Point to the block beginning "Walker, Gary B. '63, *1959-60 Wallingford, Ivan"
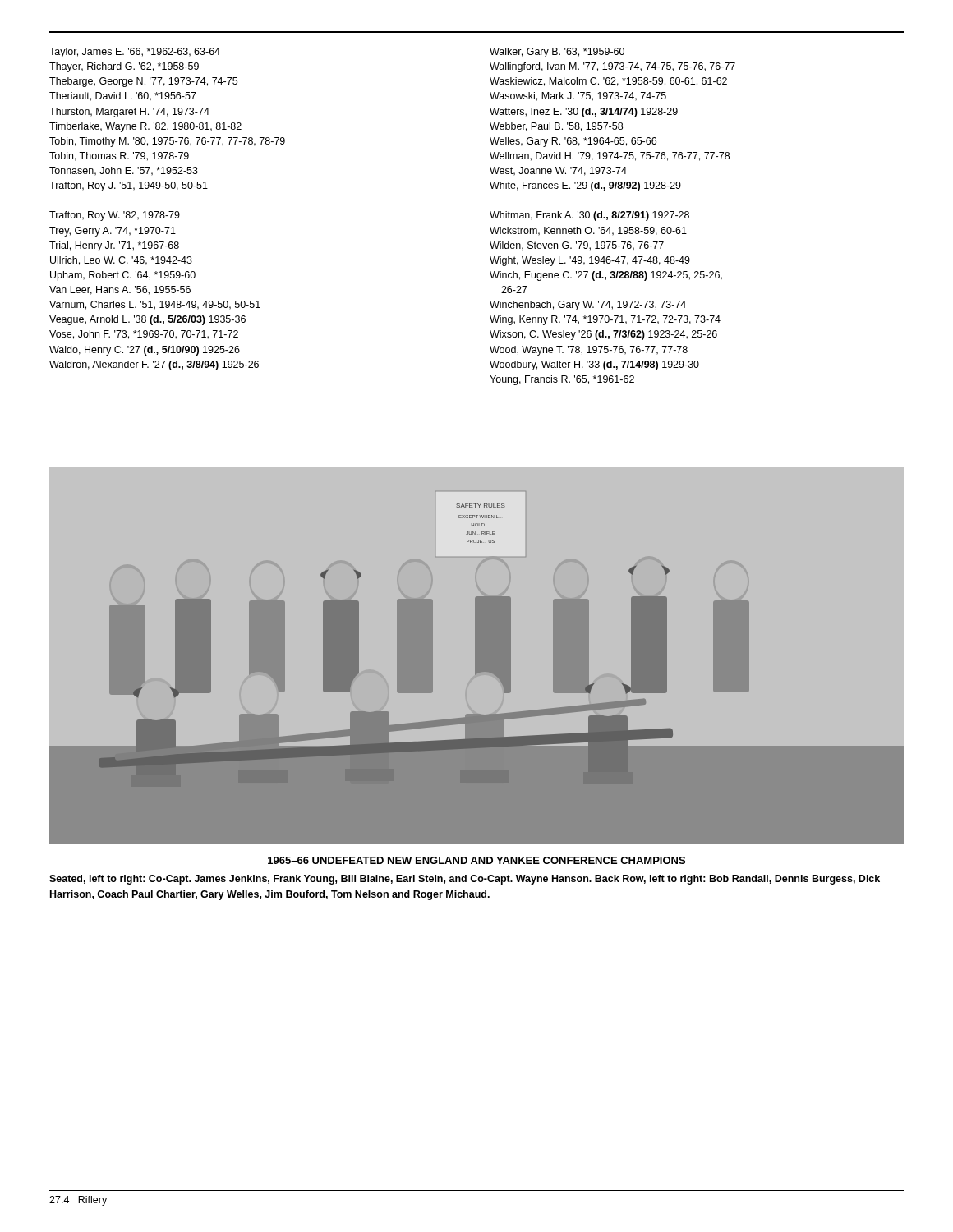The height and width of the screenshot is (1232, 953). tap(613, 215)
